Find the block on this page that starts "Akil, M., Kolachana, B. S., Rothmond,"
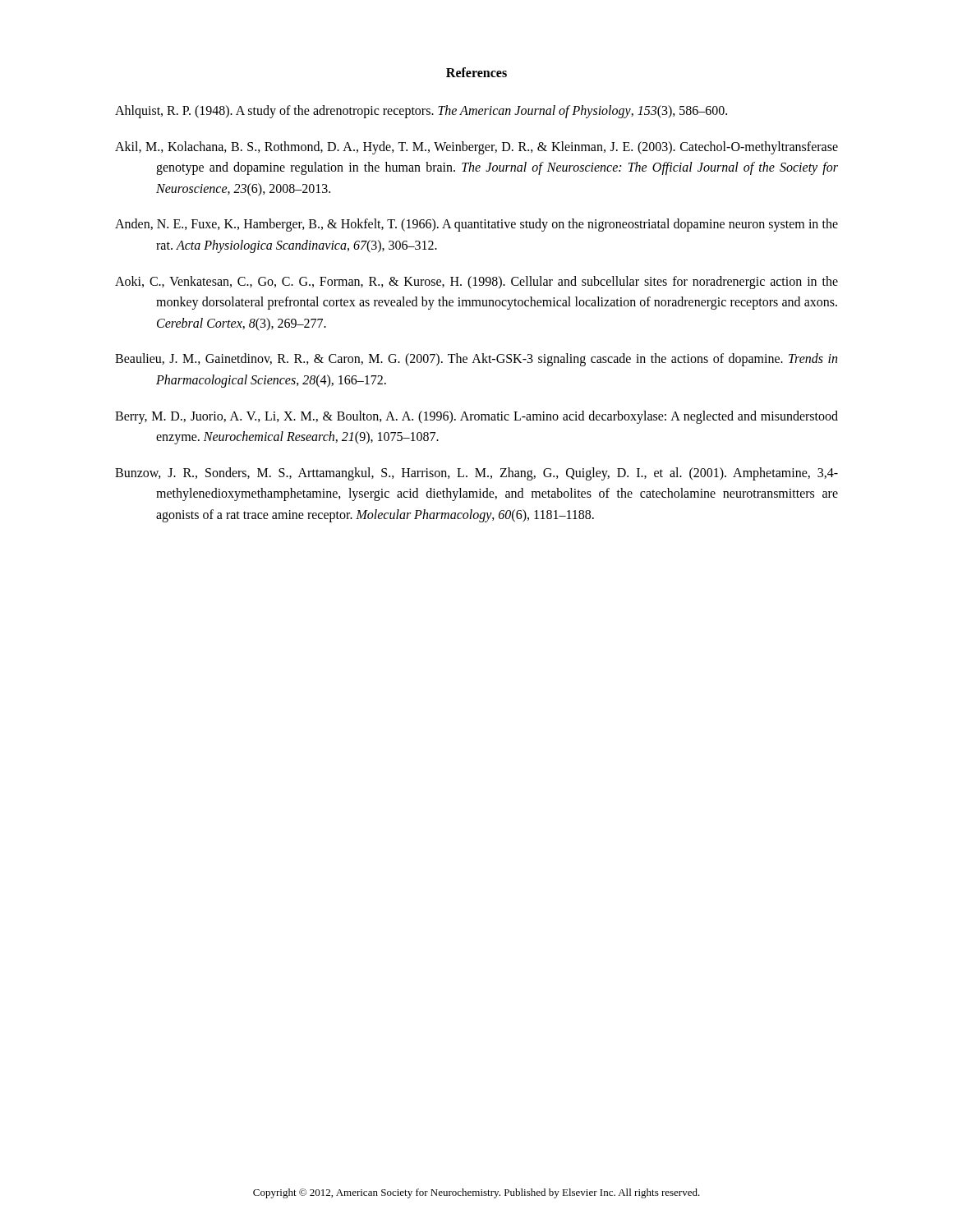Screen dimensions: 1232x953 click(476, 167)
